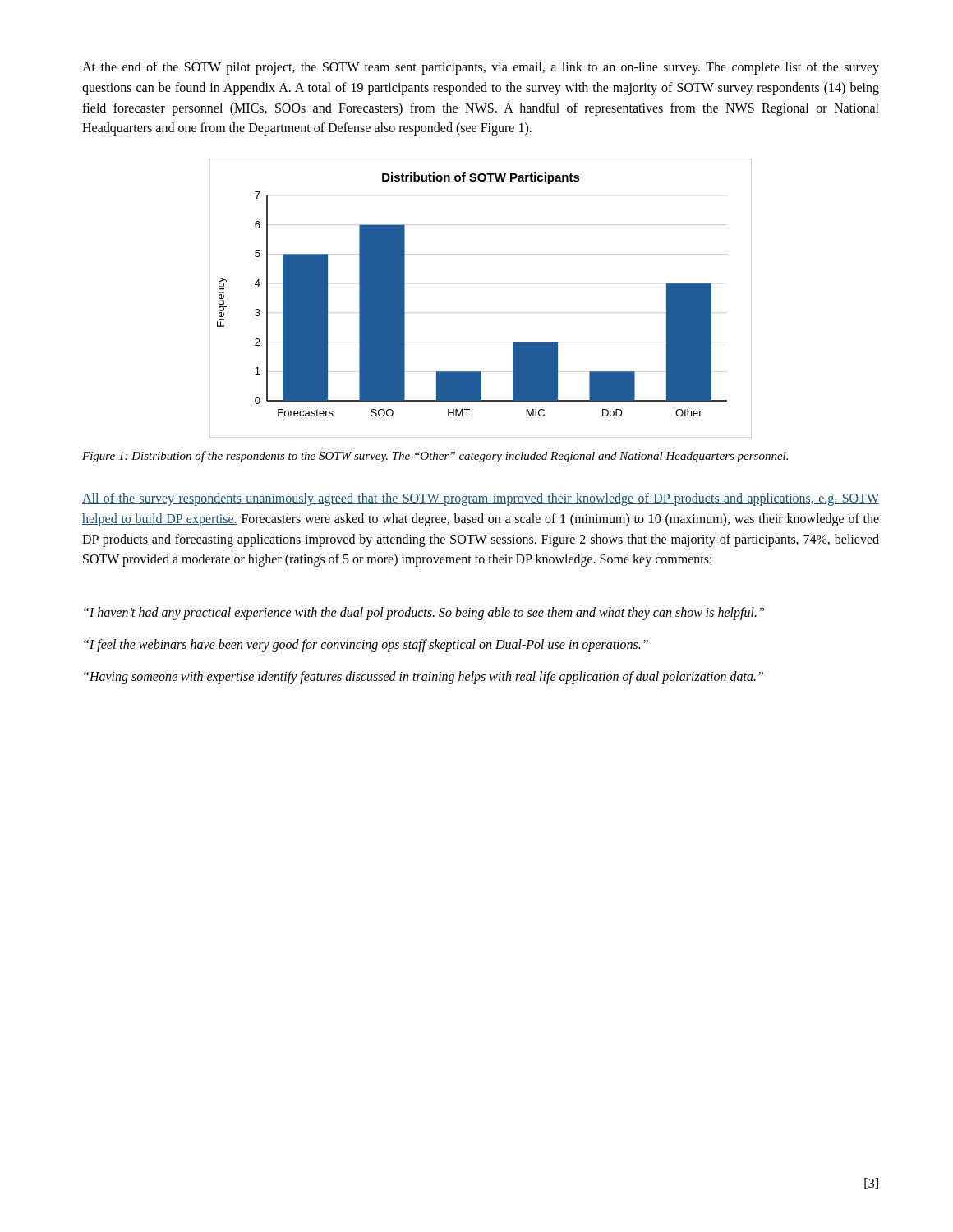Find the text block containing "All of the survey respondents"
Viewport: 953px width, 1232px height.
click(x=481, y=529)
